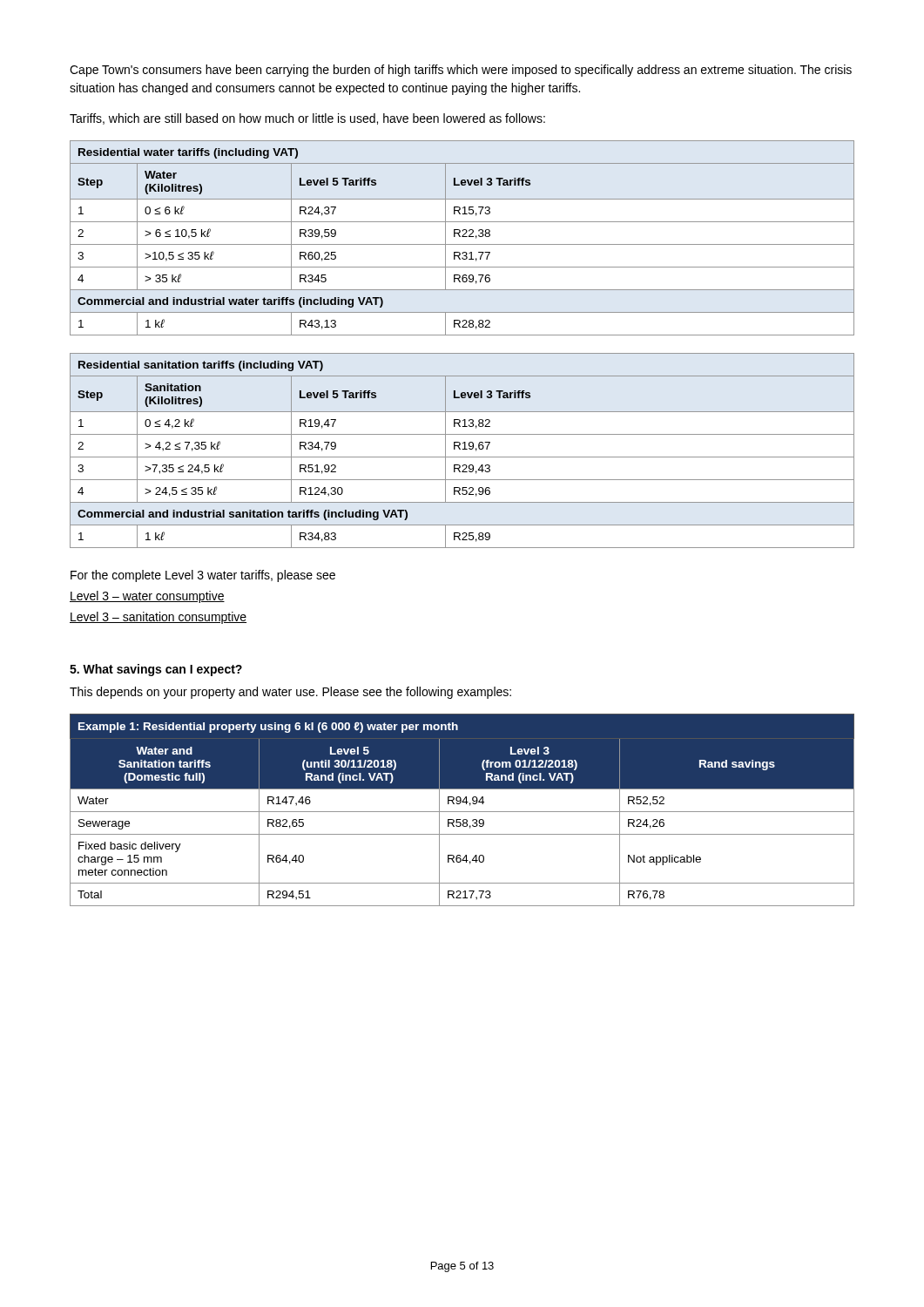Click on the table containing "Water and Sanitation"
The height and width of the screenshot is (1307, 924).
coord(462,810)
